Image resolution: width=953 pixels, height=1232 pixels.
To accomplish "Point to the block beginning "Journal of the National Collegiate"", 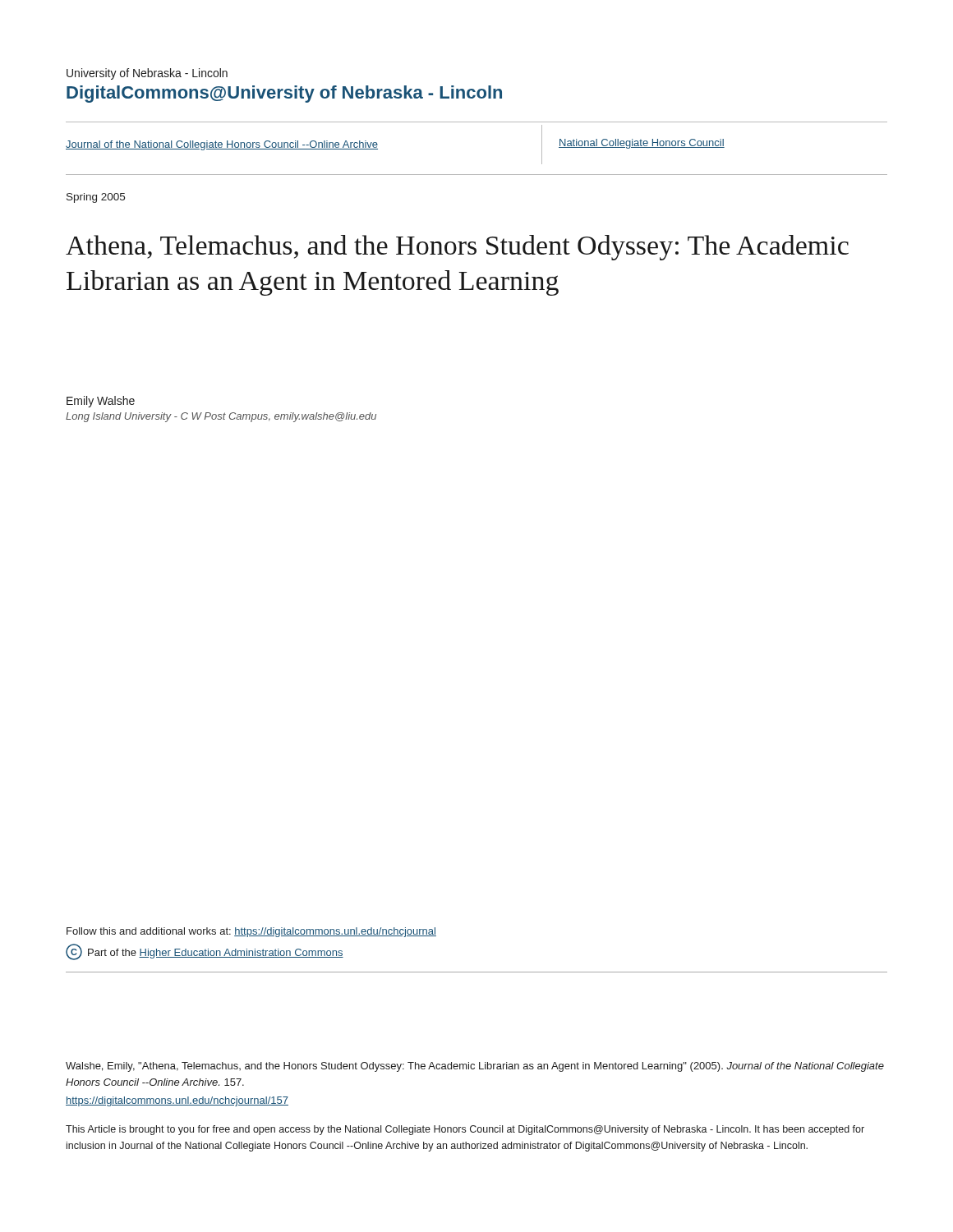I will tap(222, 144).
